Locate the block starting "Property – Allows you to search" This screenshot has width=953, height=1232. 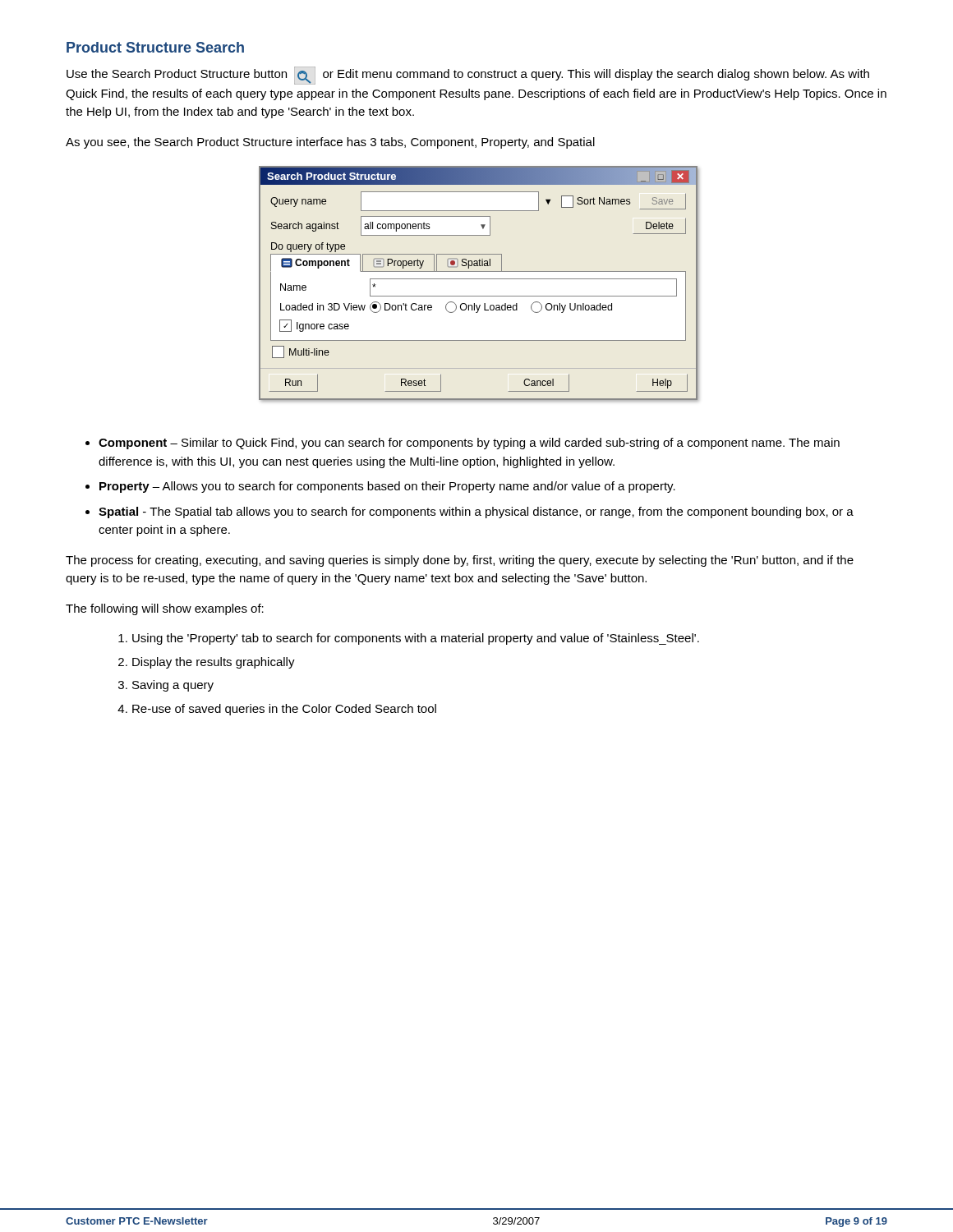pyautogui.click(x=387, y=486)
